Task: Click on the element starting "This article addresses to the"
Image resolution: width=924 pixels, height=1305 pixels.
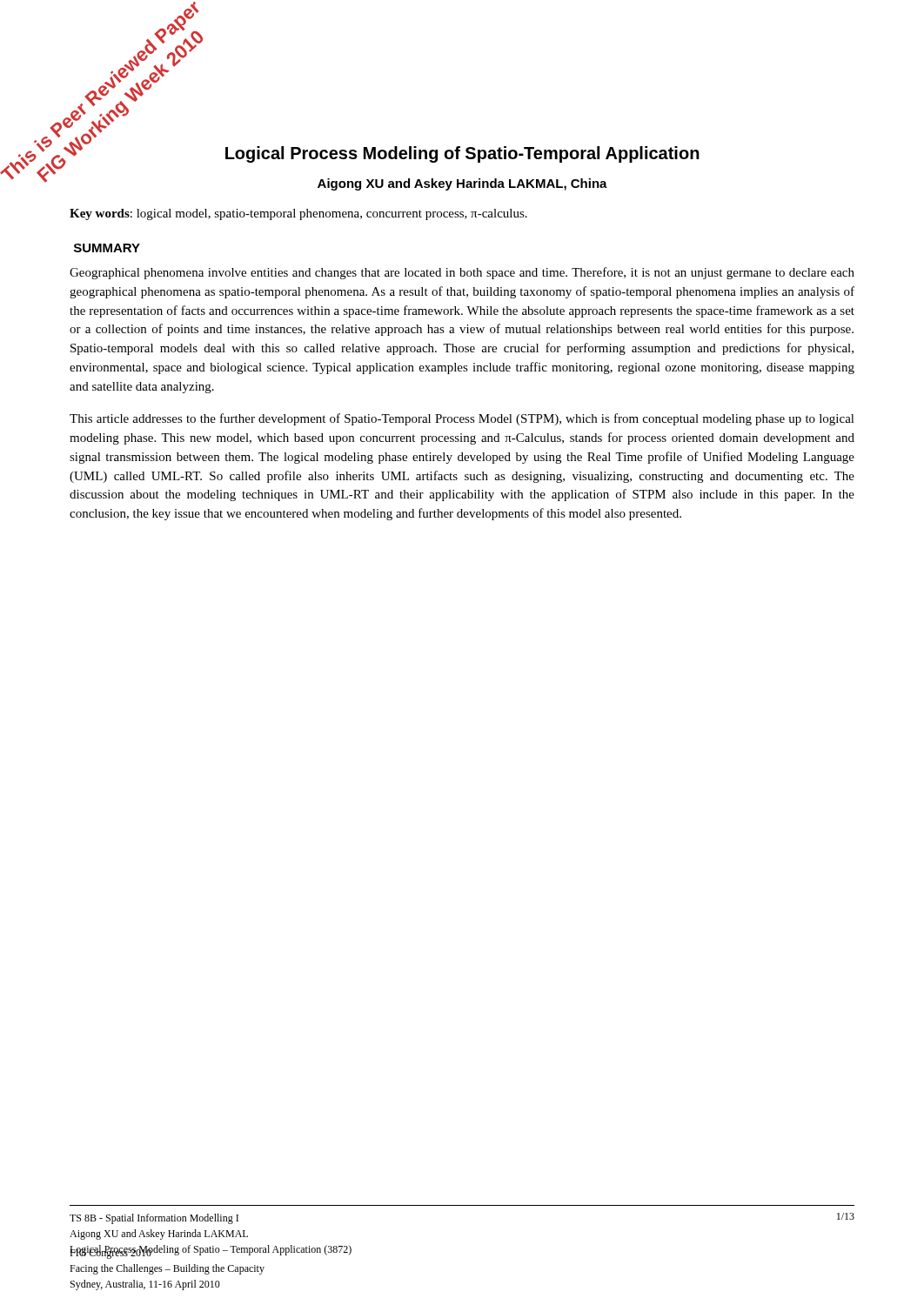Action: [x=462, y=466]
